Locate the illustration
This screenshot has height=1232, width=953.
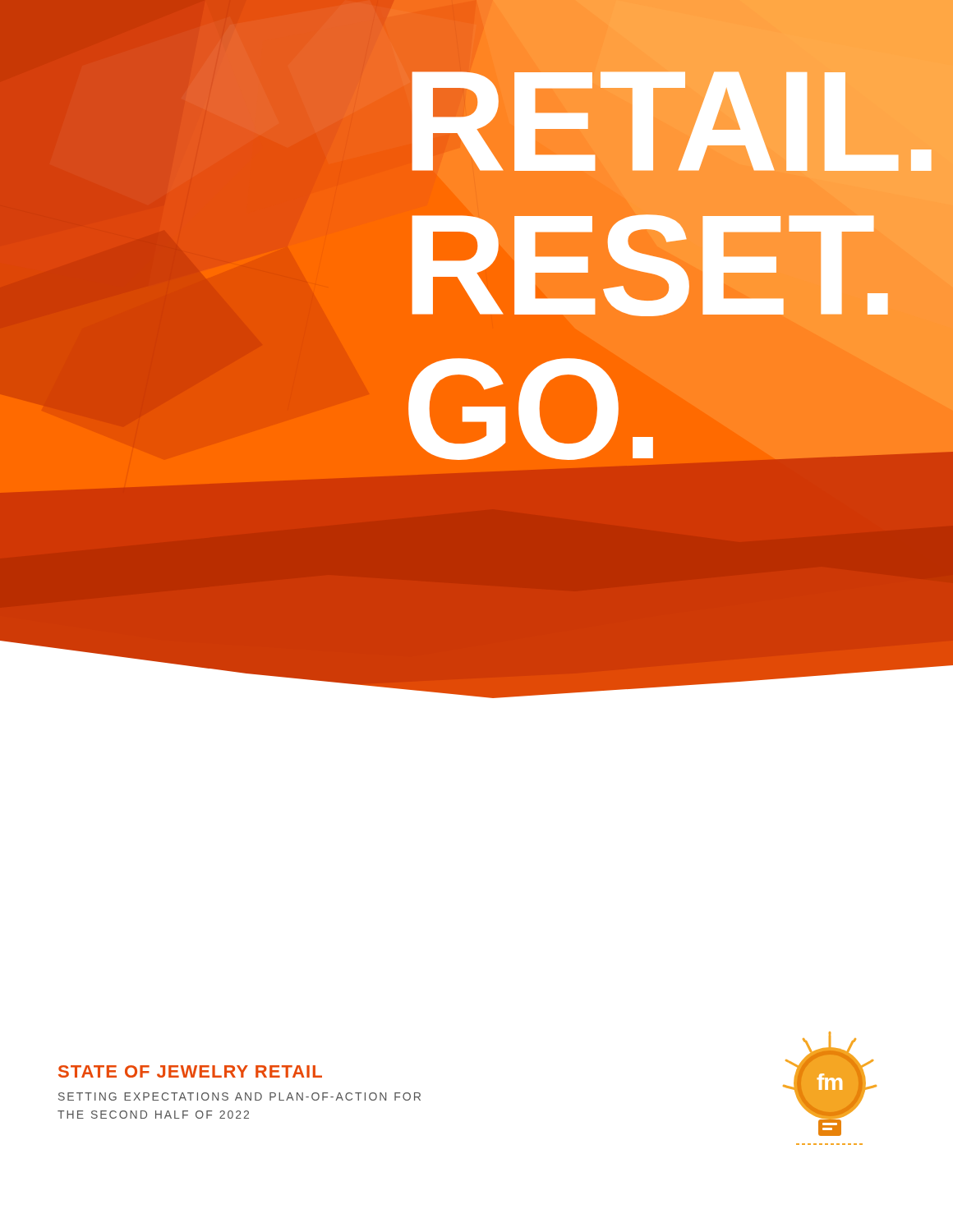(x=476, y=386)
